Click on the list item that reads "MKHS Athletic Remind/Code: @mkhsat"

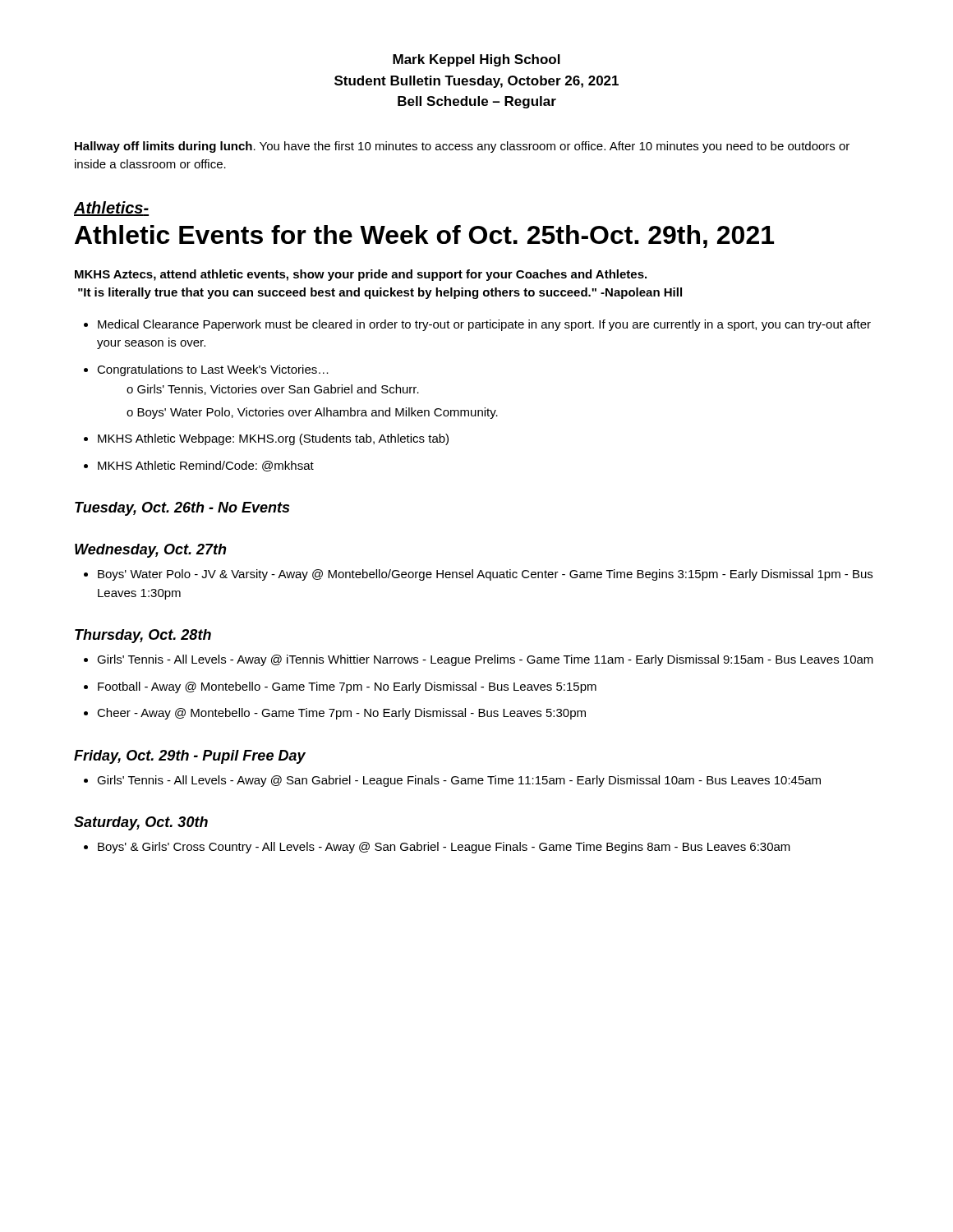[199, 466]
